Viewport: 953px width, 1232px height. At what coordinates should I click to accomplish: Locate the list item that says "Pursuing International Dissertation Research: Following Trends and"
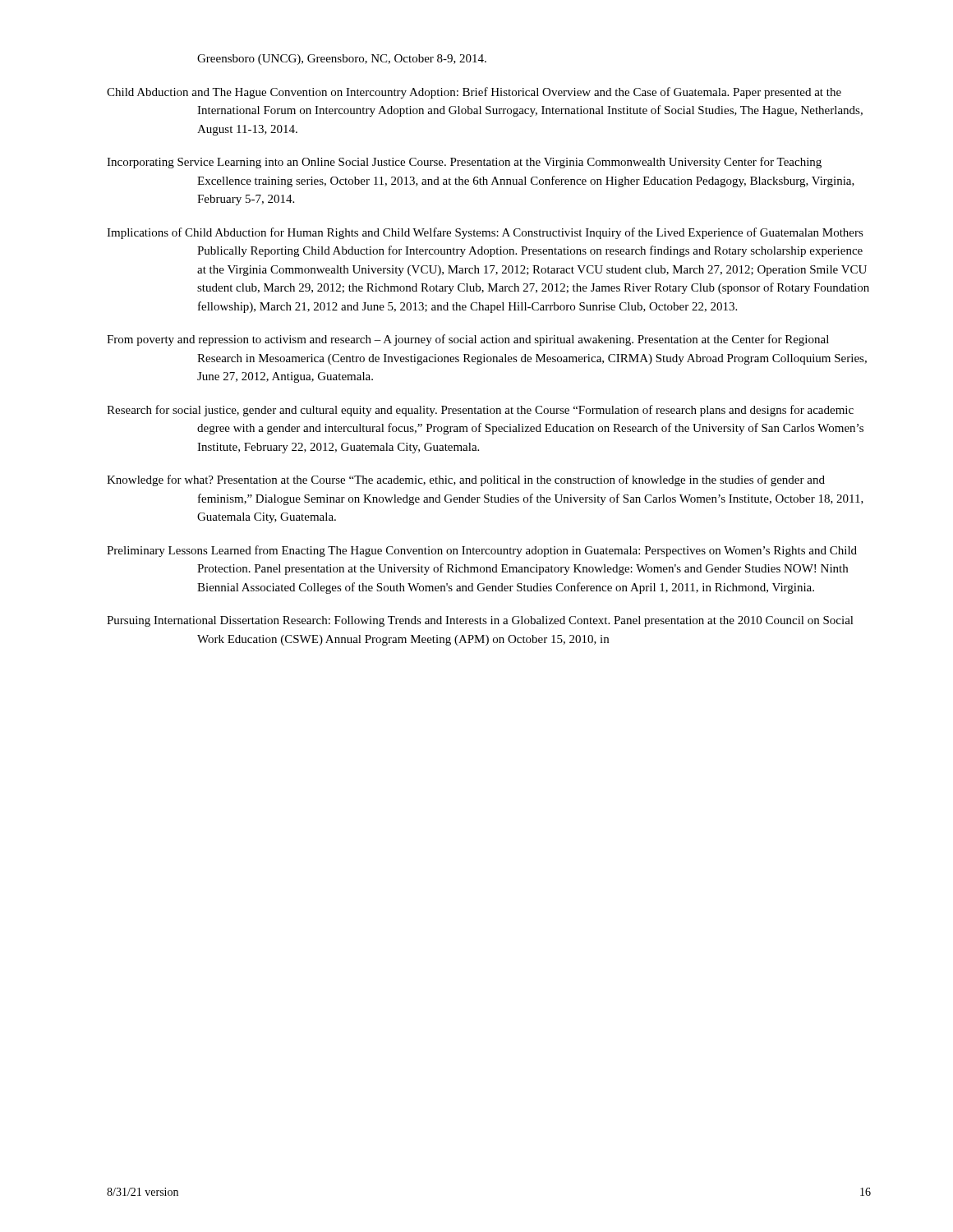click(x=489, y=630)
